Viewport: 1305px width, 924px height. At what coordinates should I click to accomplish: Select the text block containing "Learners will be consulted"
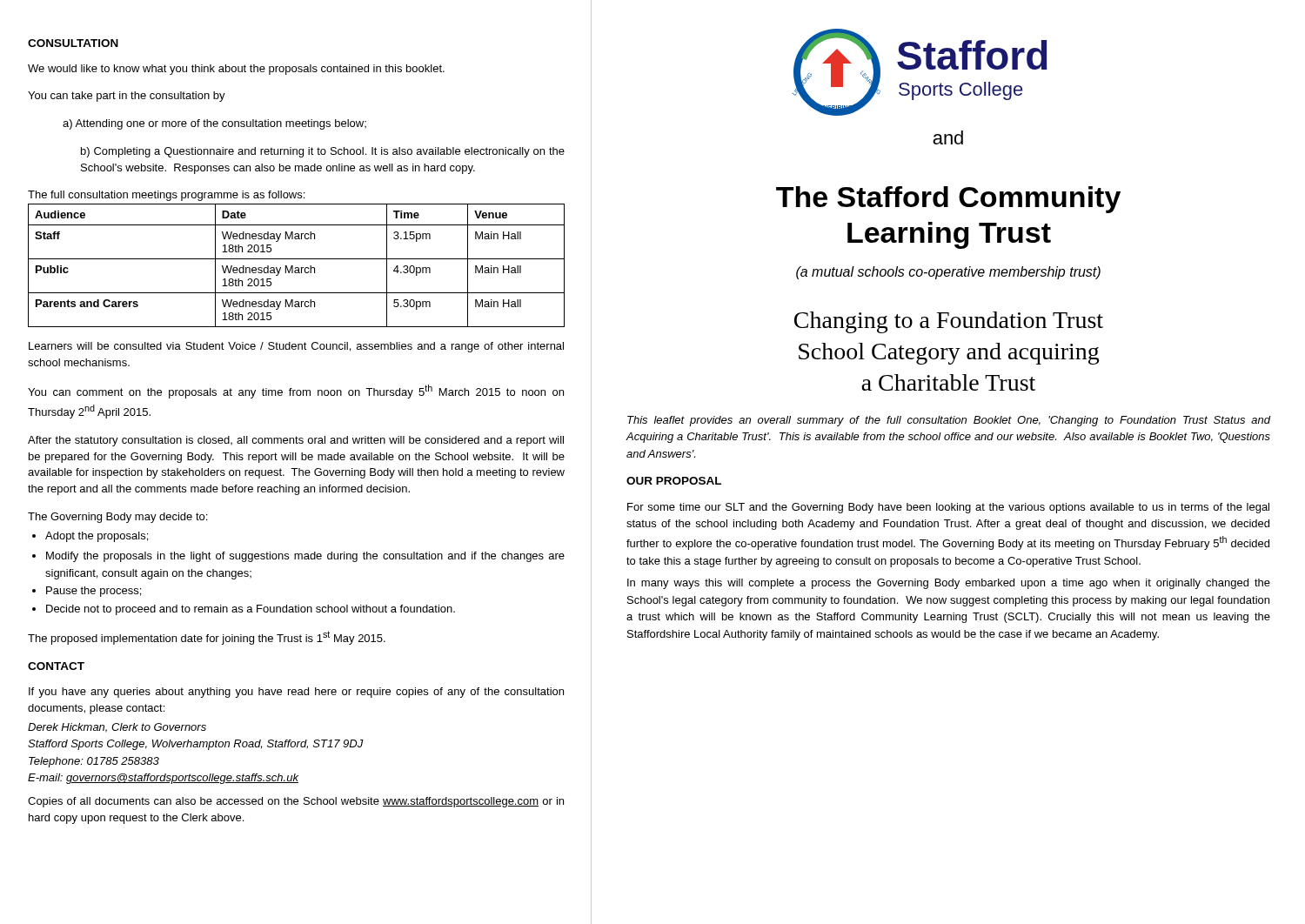tap(296, 355)
